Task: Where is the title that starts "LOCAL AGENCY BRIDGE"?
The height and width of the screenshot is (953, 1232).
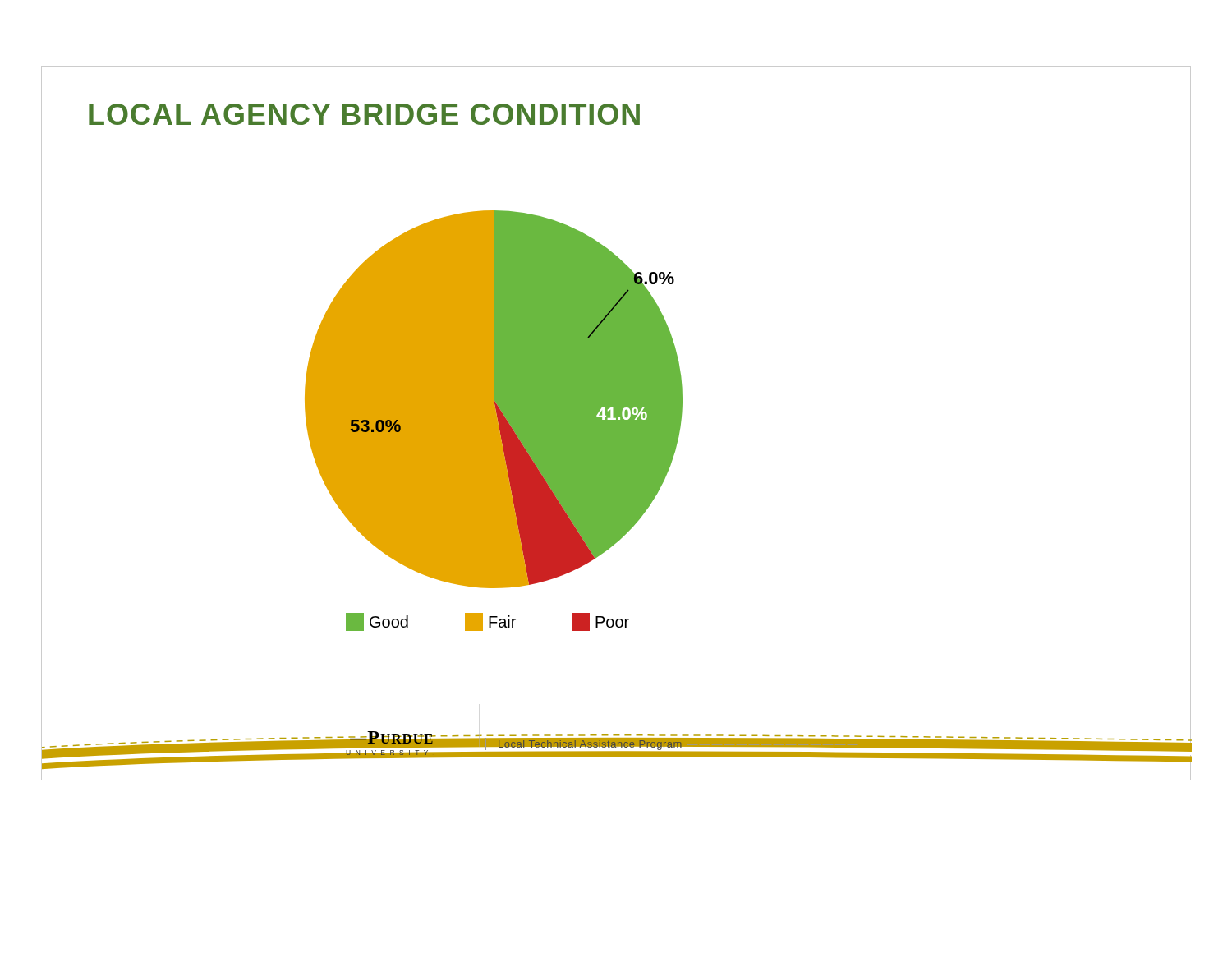Action: [x=365, y=115]
